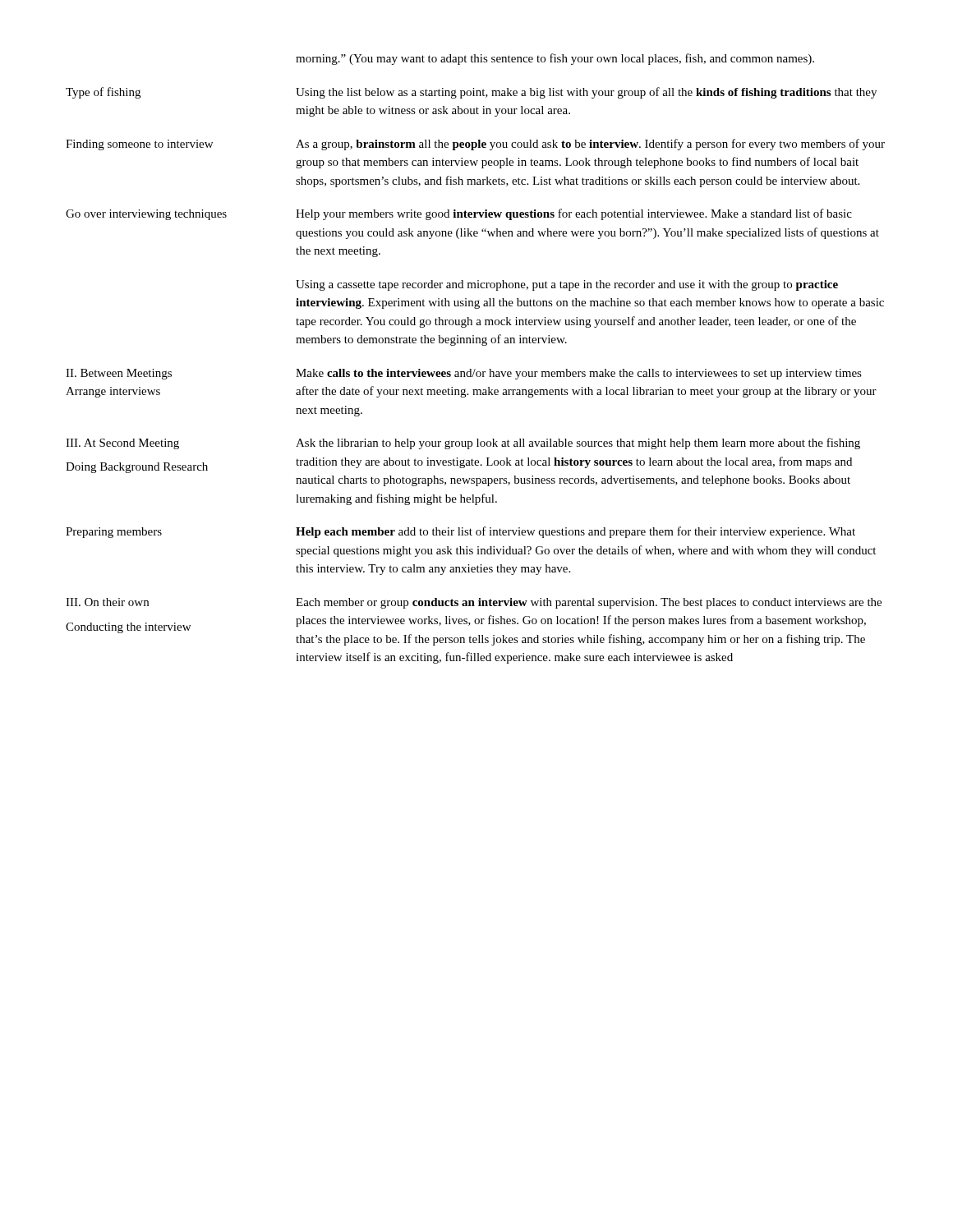Find the block on this page that starts "Help each member"

coord(586,550)
